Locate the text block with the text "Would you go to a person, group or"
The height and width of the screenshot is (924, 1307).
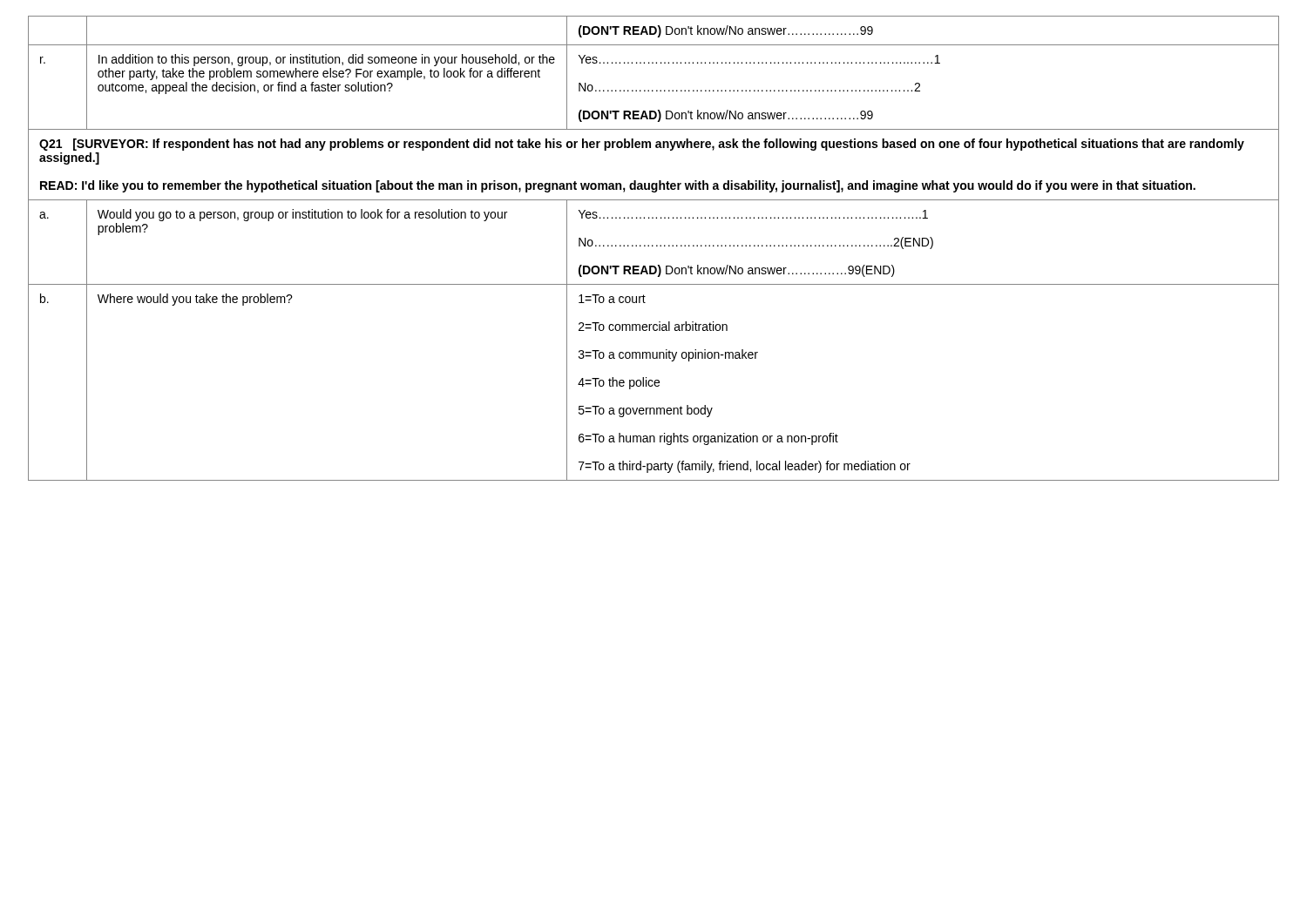pyautogui.click(x=302, y=221)
